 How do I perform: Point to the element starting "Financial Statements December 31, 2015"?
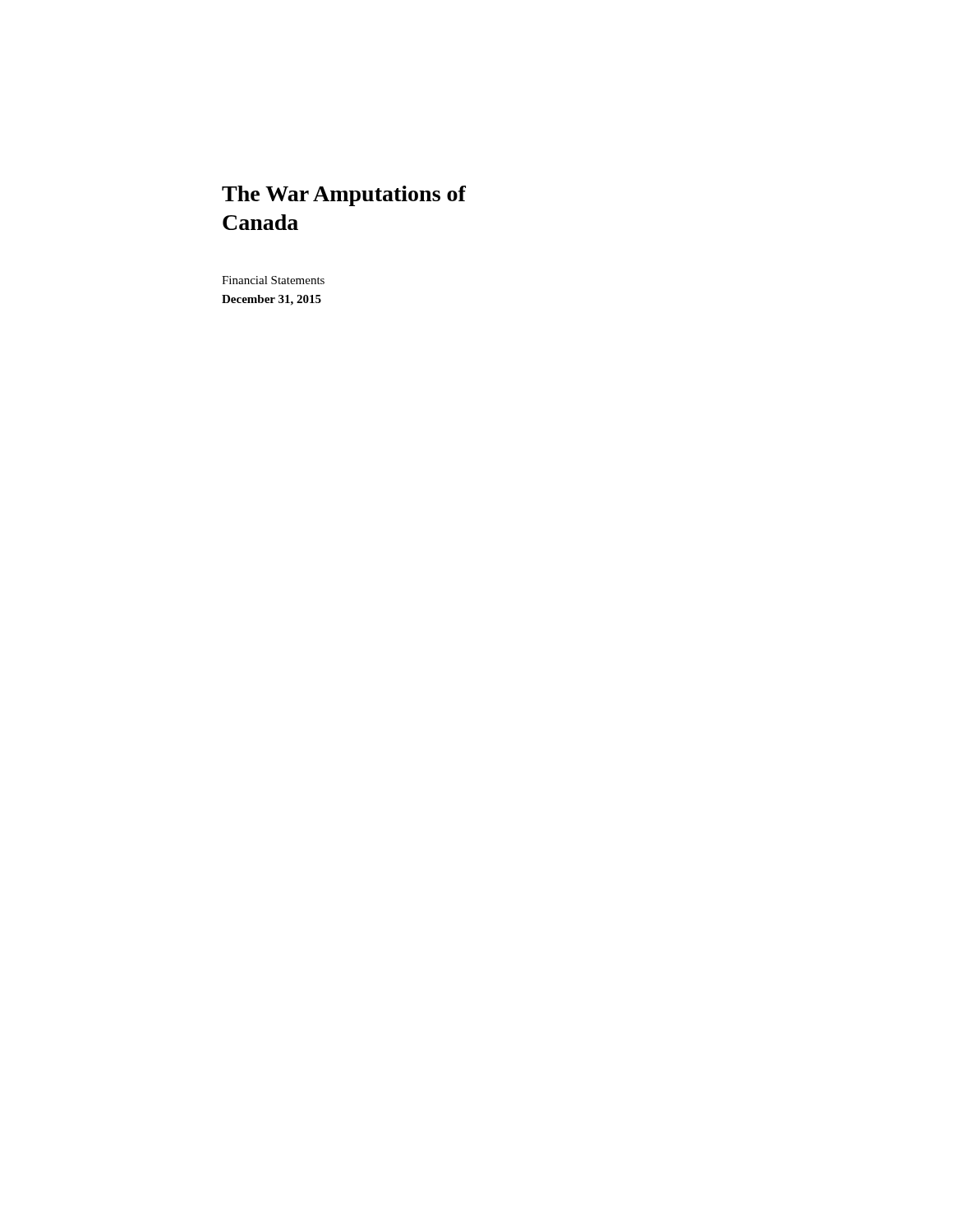click(273, 289)
